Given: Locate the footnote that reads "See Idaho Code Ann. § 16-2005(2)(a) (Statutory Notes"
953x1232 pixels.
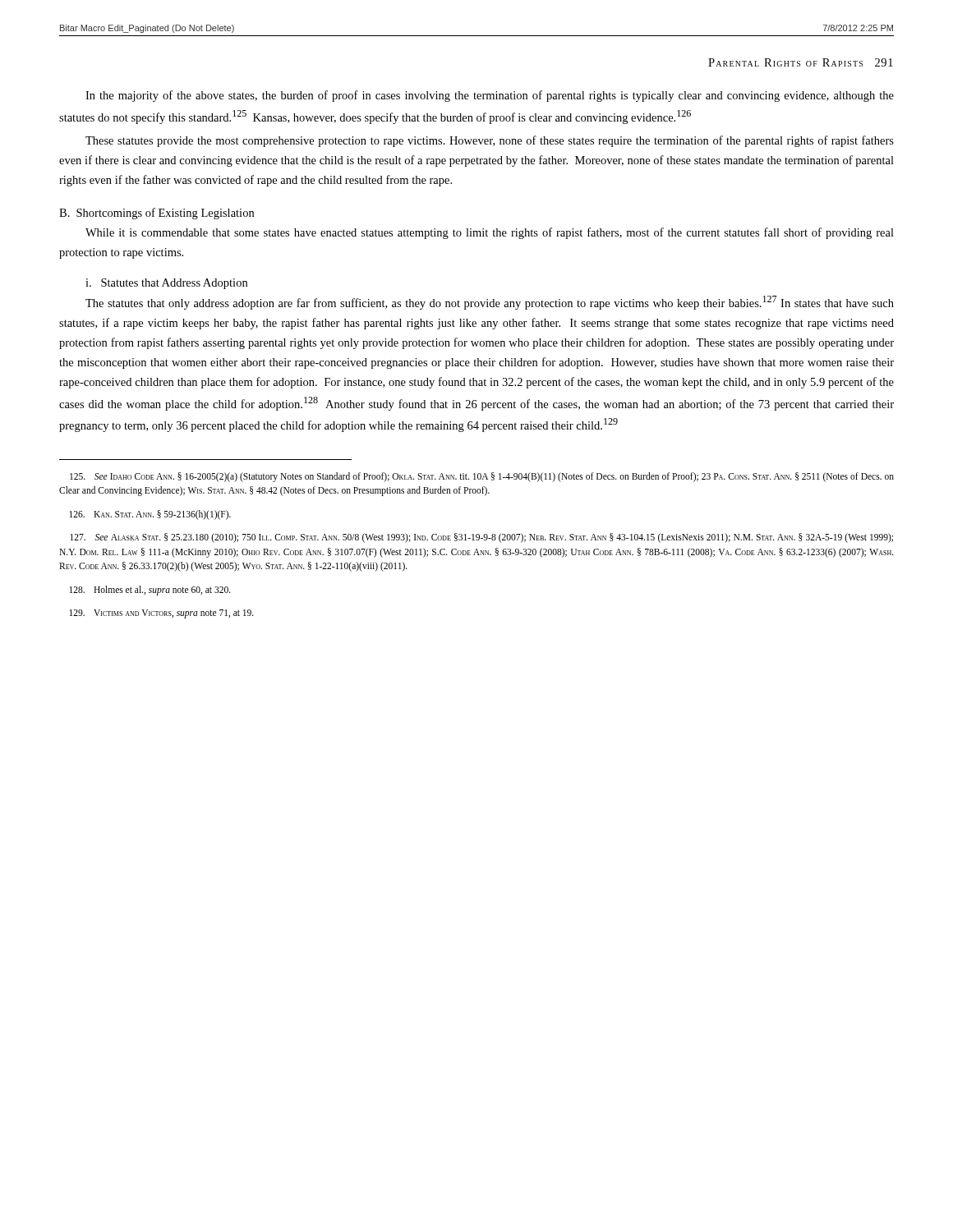Looking at the screenshot, I should [x=476, y=483].
